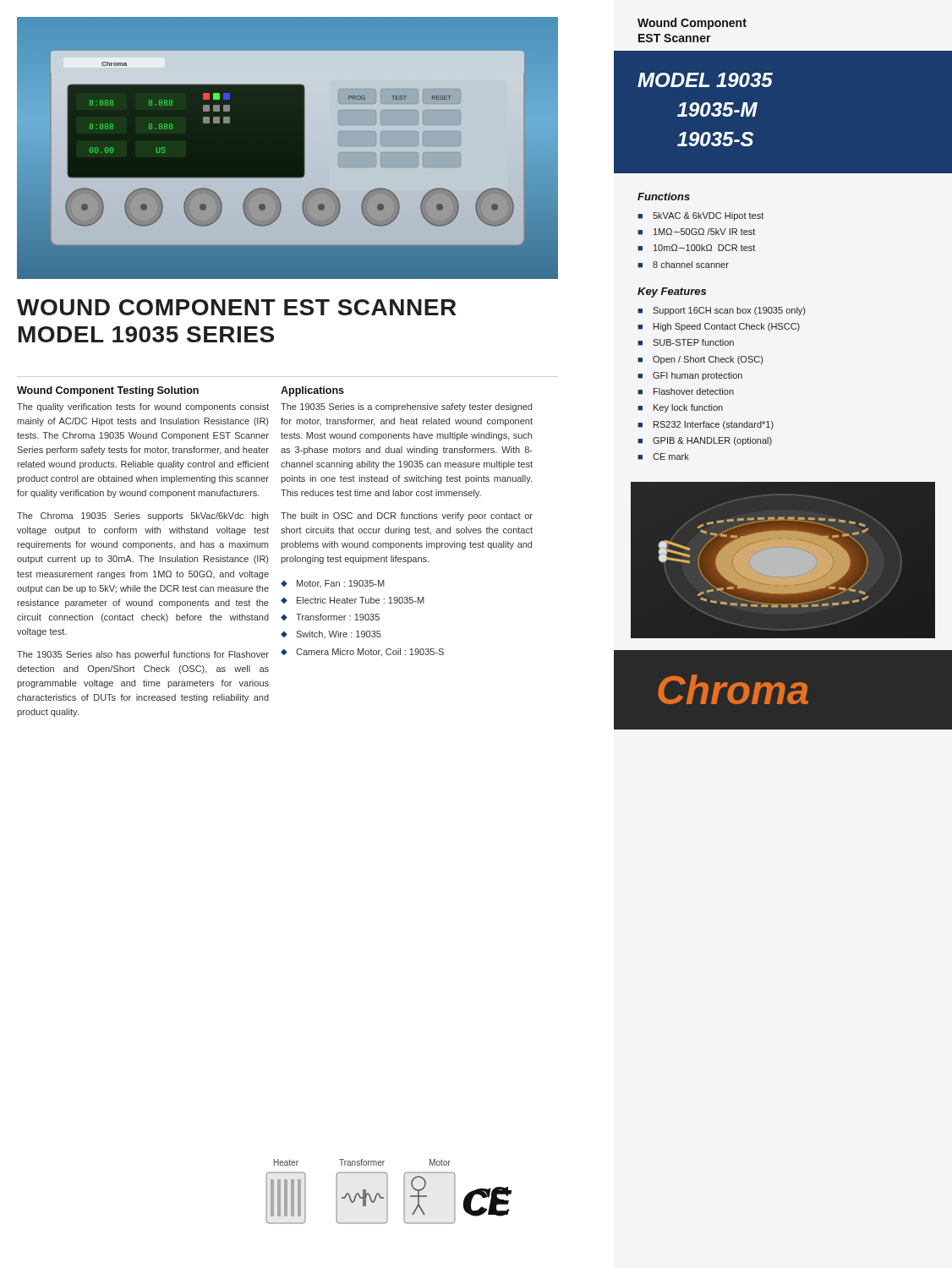
Task: Locate the block starting "◆Motor, Fan :"
Action: click(x=333, y=583)
